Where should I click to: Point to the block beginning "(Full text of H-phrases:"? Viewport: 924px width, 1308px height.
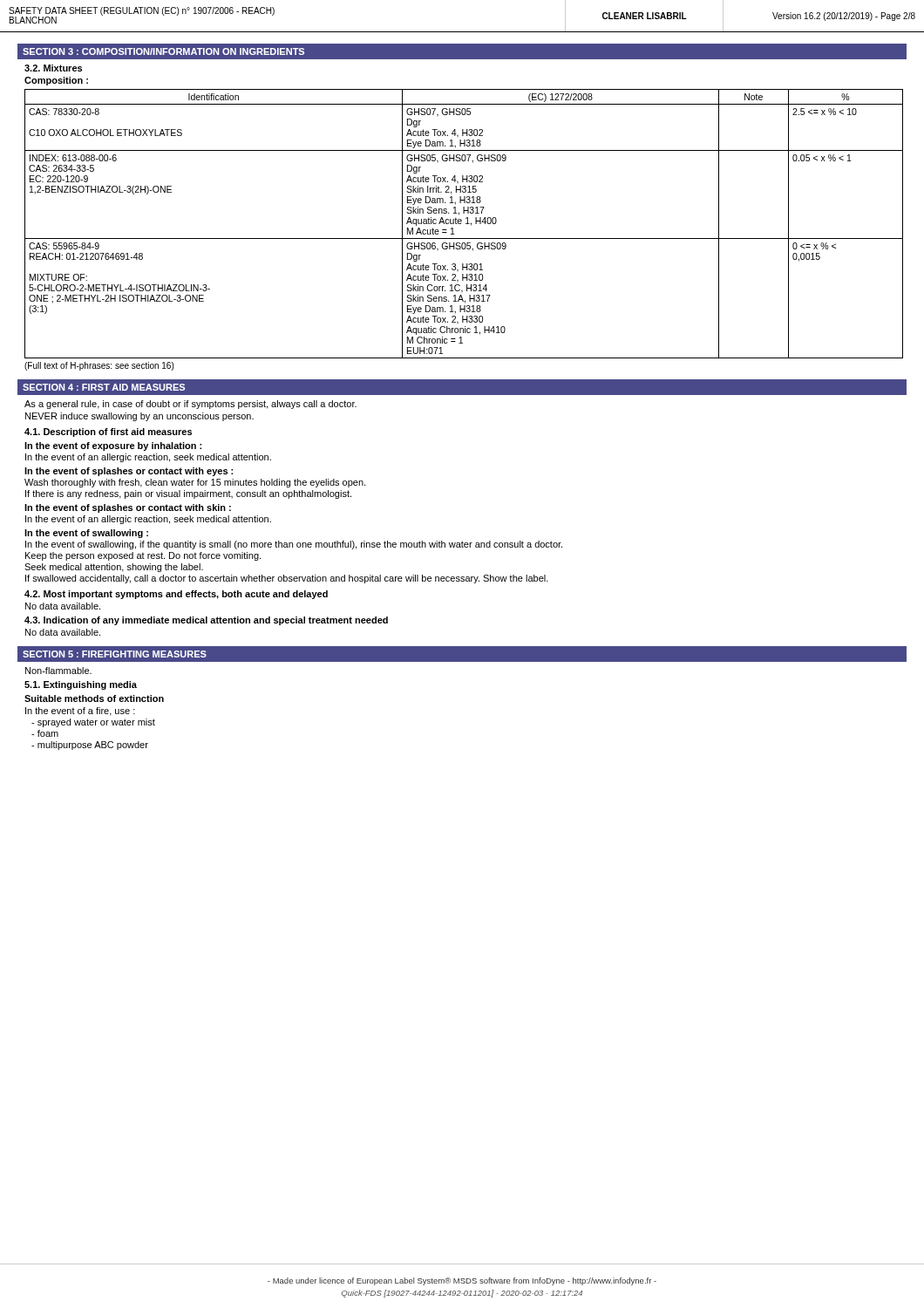tap(99, 366)
